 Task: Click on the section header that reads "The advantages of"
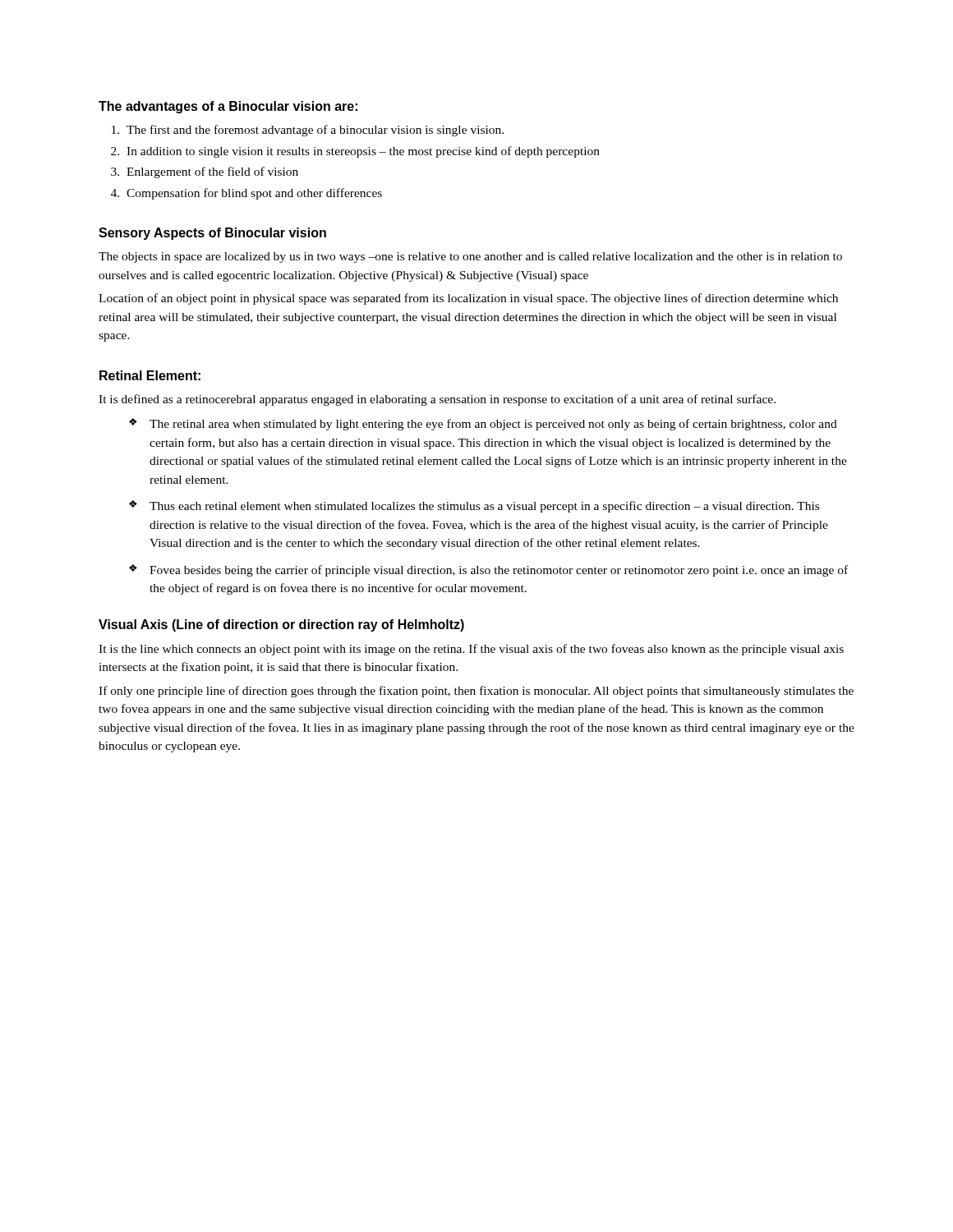(229, 106)
